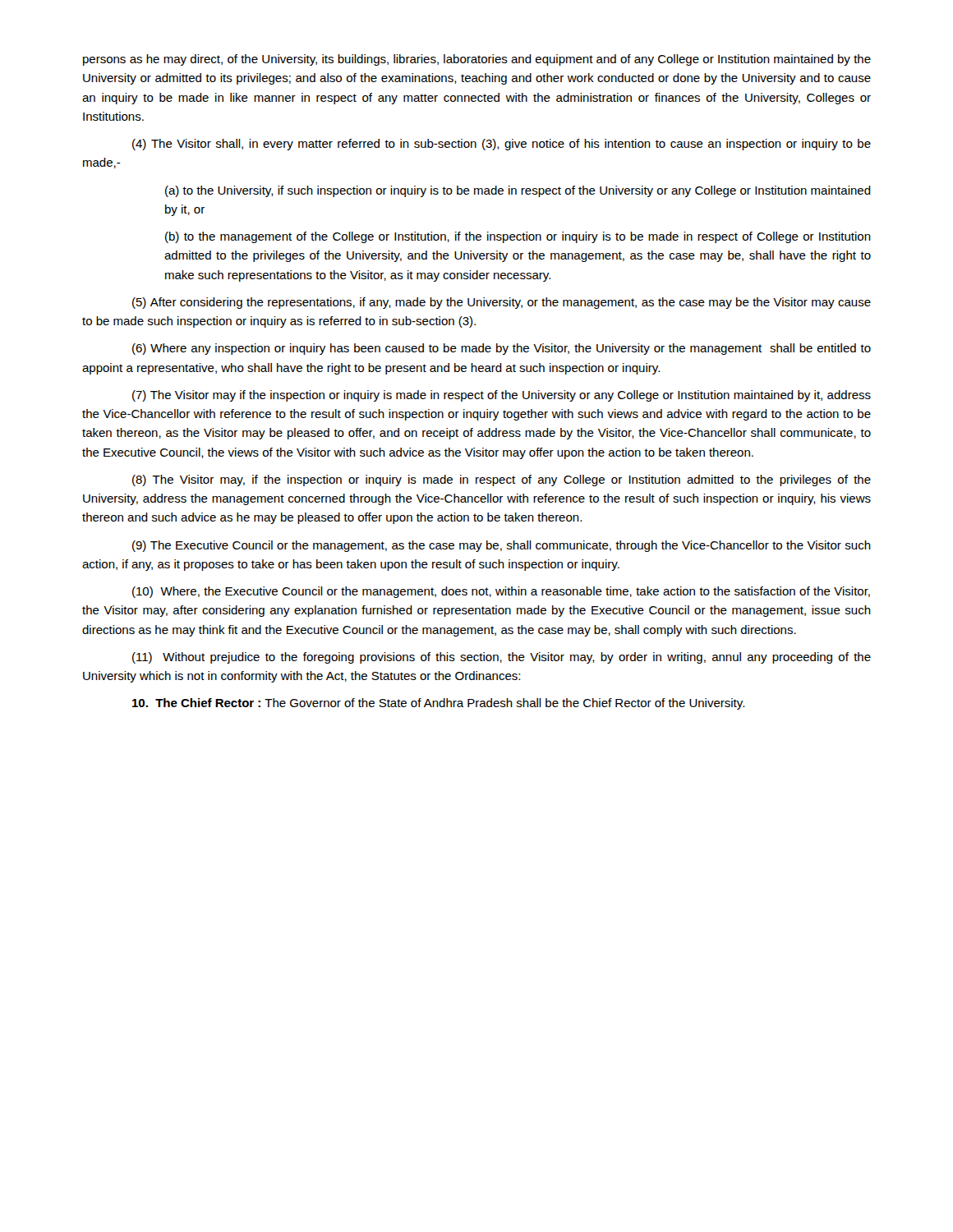Where is the passage that starts "(a) to the University, if"?
The image size is (953, 1232).
point(518,199)
